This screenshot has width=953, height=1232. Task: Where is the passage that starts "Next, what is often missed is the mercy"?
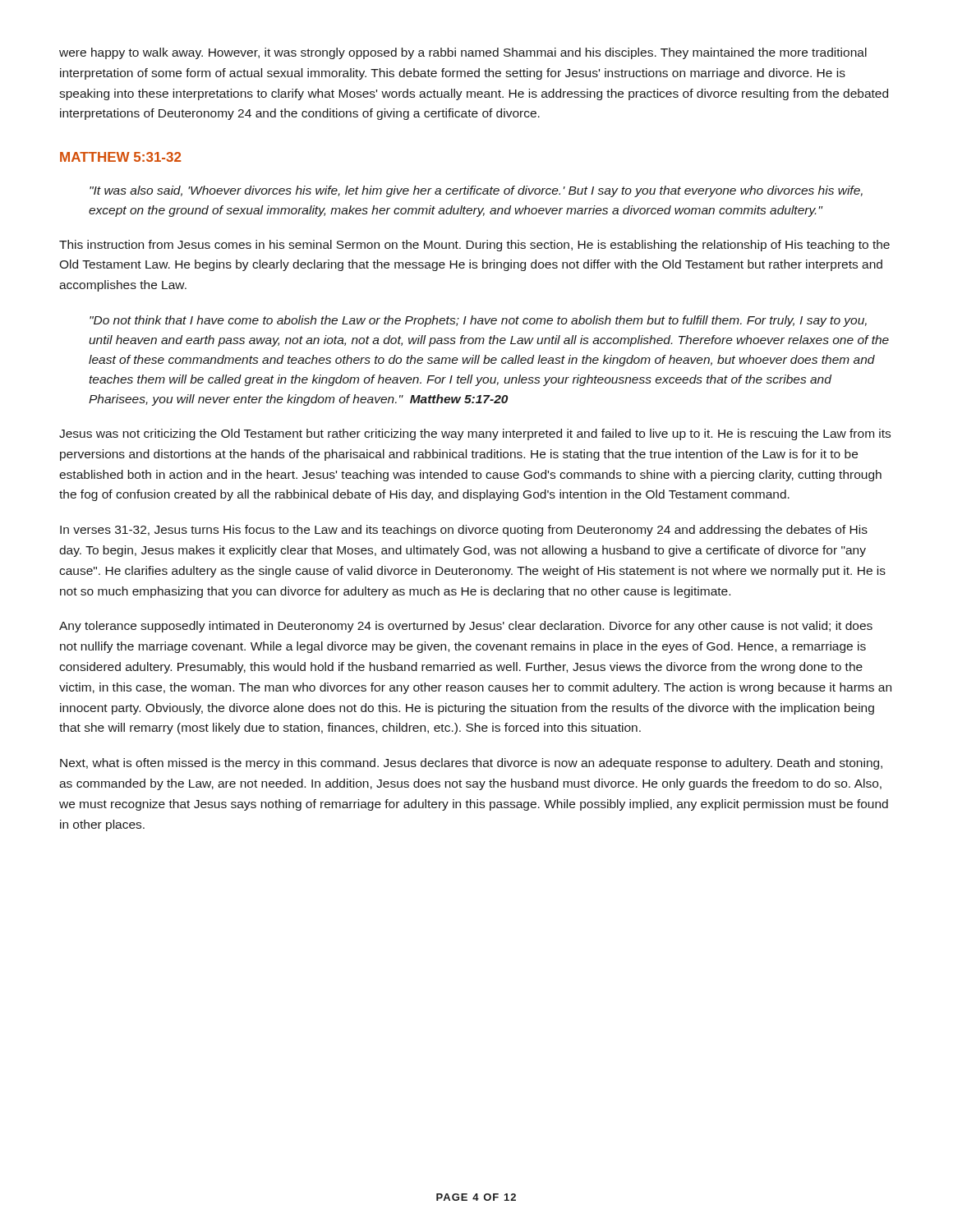(x=474, y=793)
